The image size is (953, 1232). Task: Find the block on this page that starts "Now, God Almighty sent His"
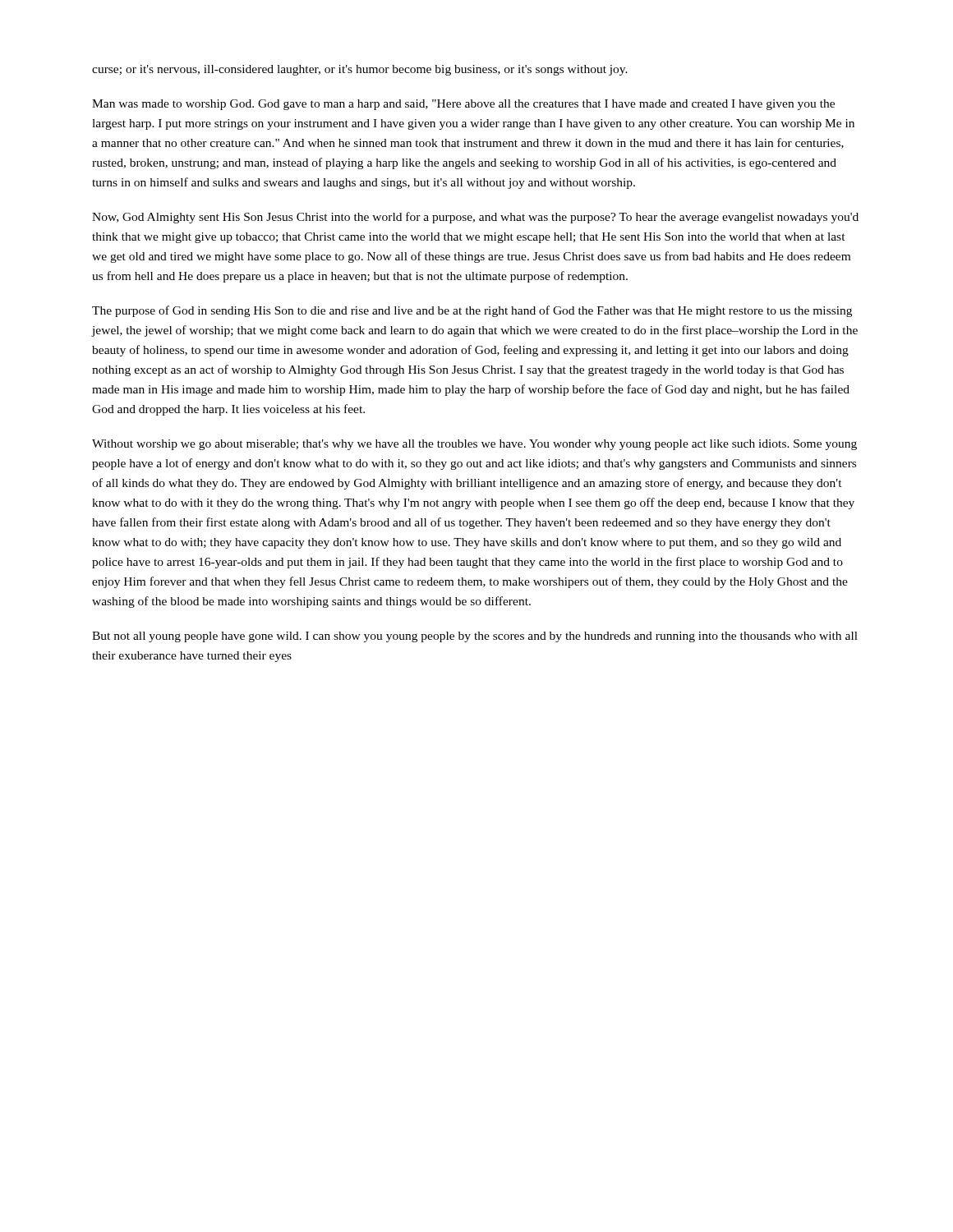(x=475, y=246)
